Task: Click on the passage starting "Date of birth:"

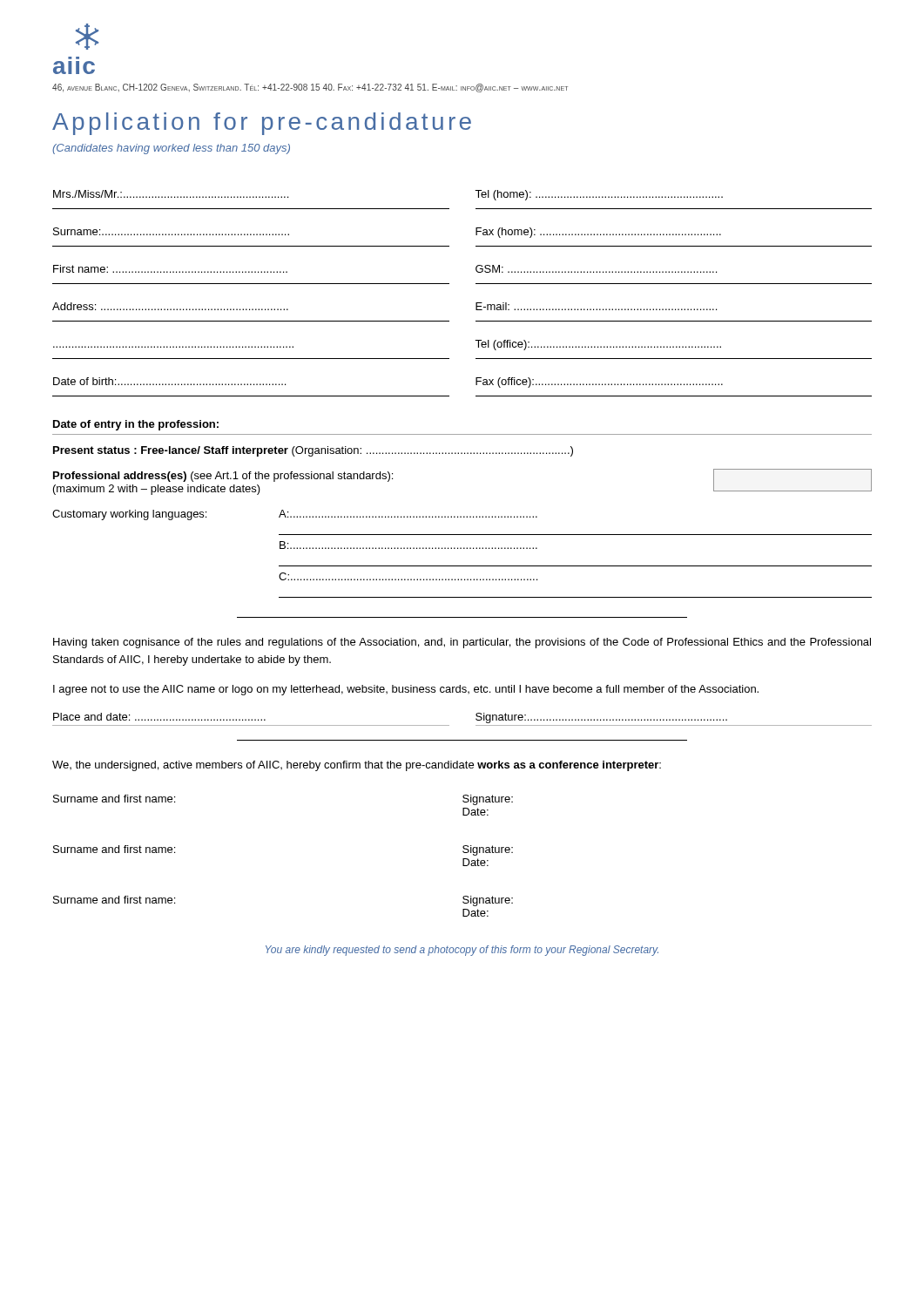Action: pos(170,381)
